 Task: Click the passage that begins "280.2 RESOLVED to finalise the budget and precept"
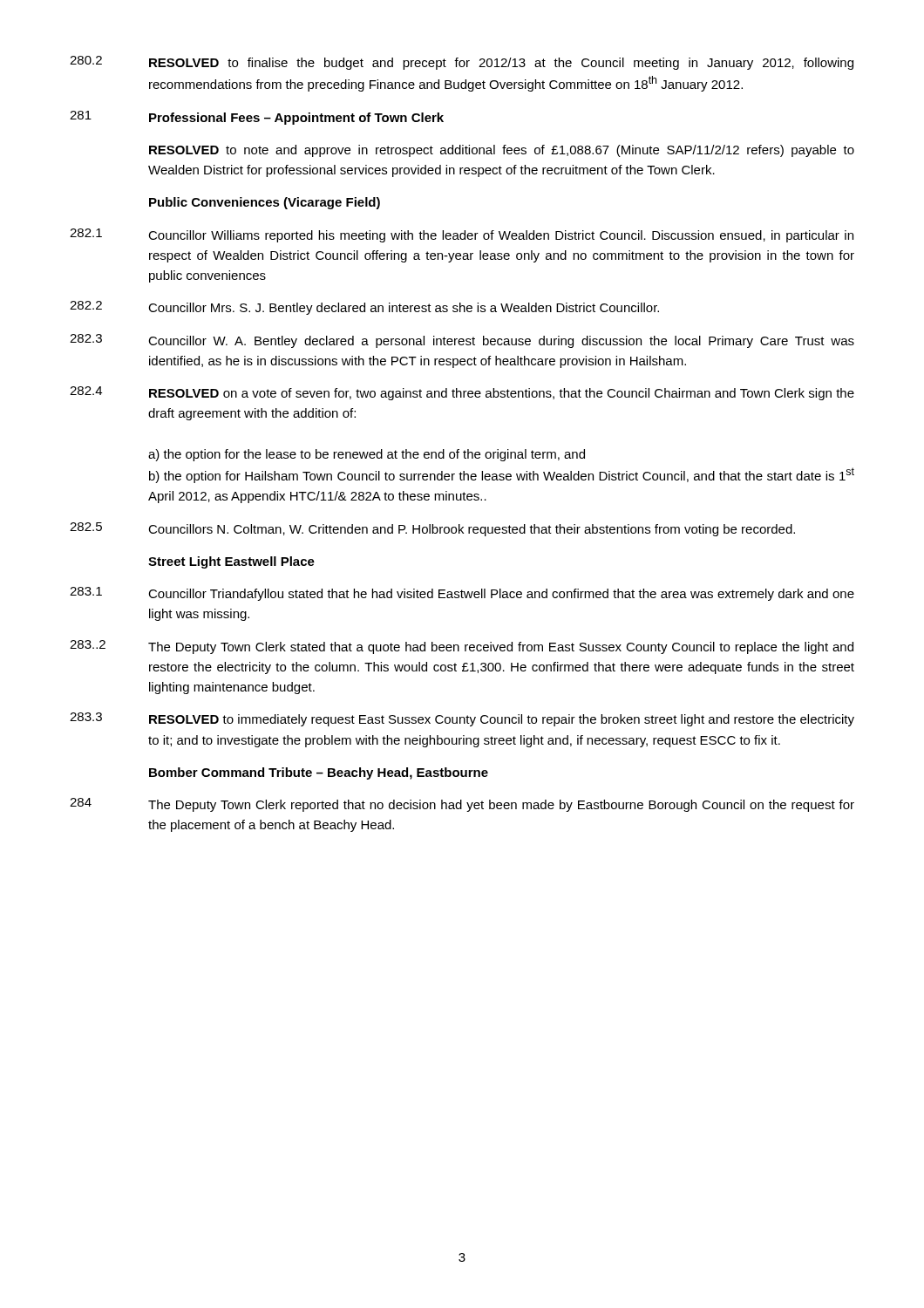click(462, 73)
